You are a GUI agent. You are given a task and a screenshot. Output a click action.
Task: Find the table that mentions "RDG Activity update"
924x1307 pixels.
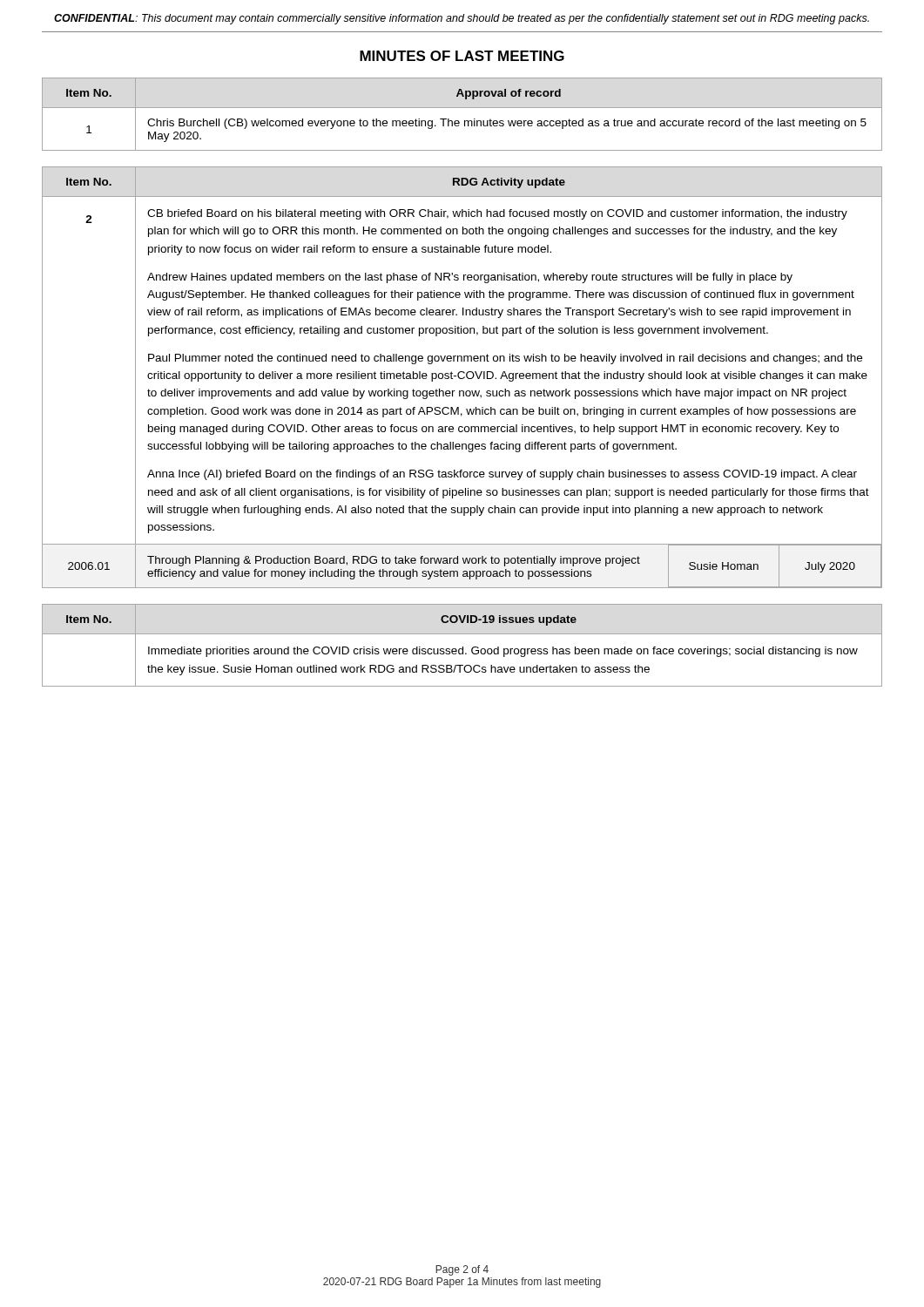coord(462,377)
